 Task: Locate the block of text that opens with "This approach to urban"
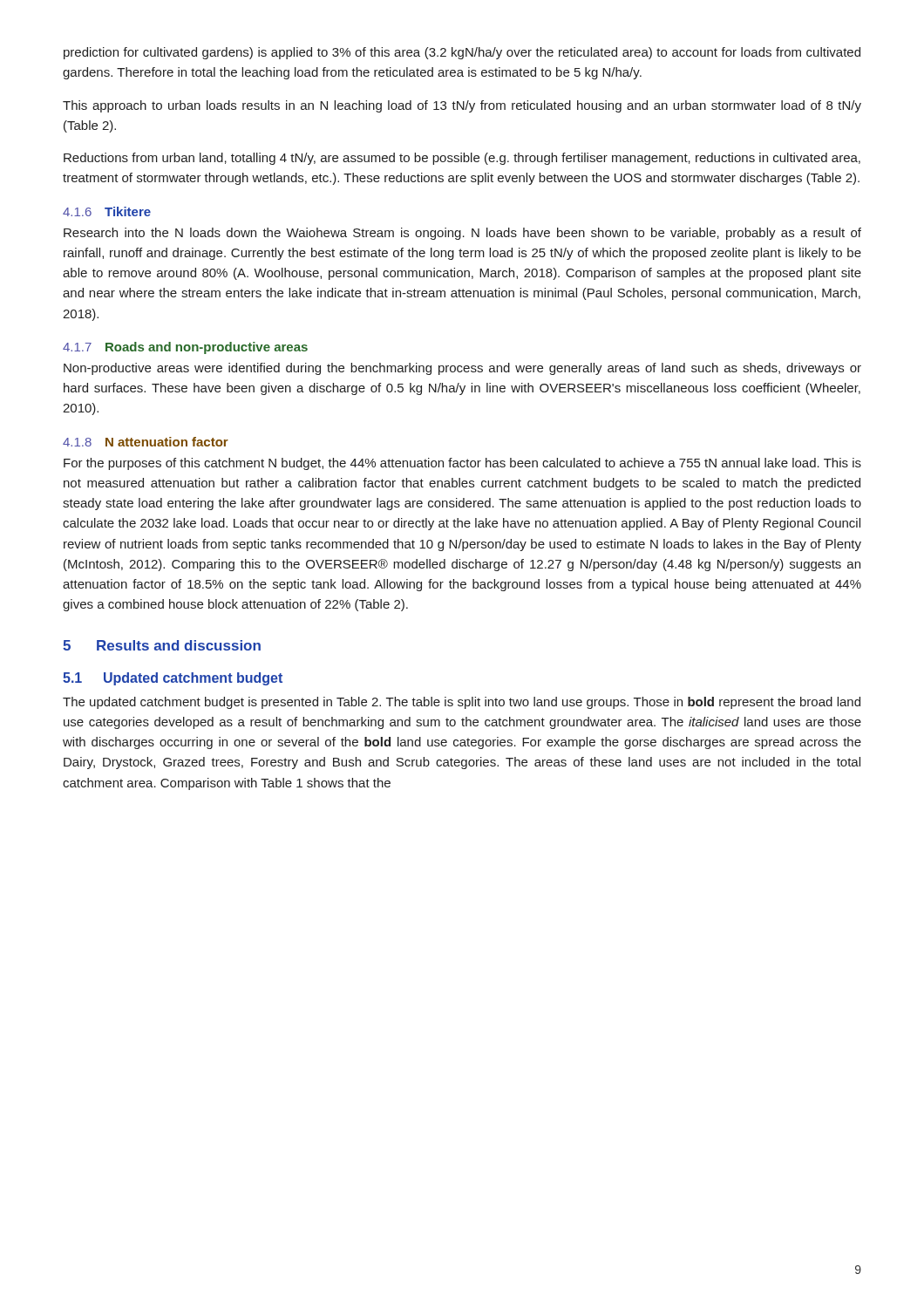click(x=462, y=115)
